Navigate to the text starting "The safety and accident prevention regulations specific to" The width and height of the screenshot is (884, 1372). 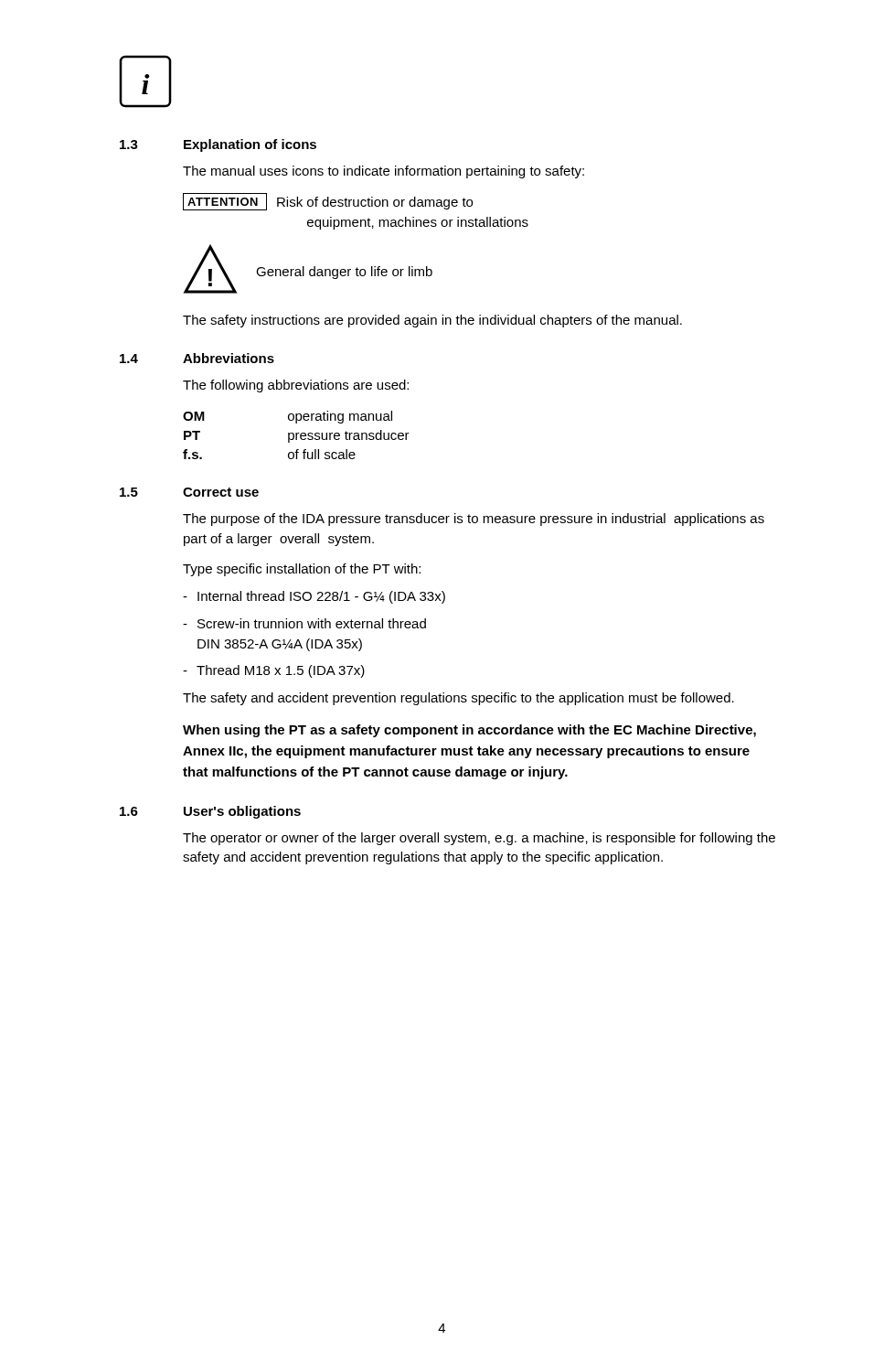pyautogui.click(x=459, y=697)
